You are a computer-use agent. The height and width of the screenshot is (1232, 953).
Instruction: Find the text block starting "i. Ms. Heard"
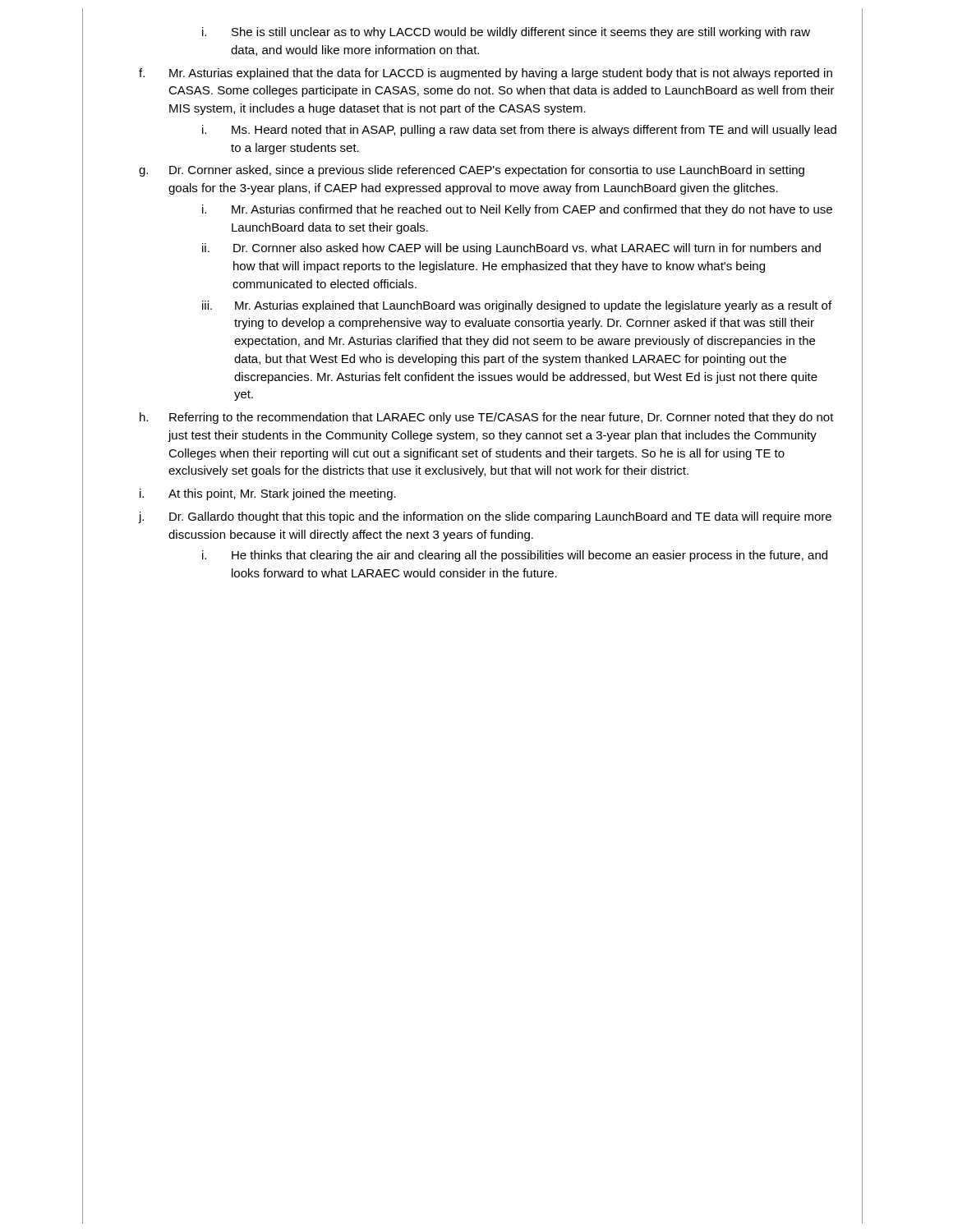[519, 138]
